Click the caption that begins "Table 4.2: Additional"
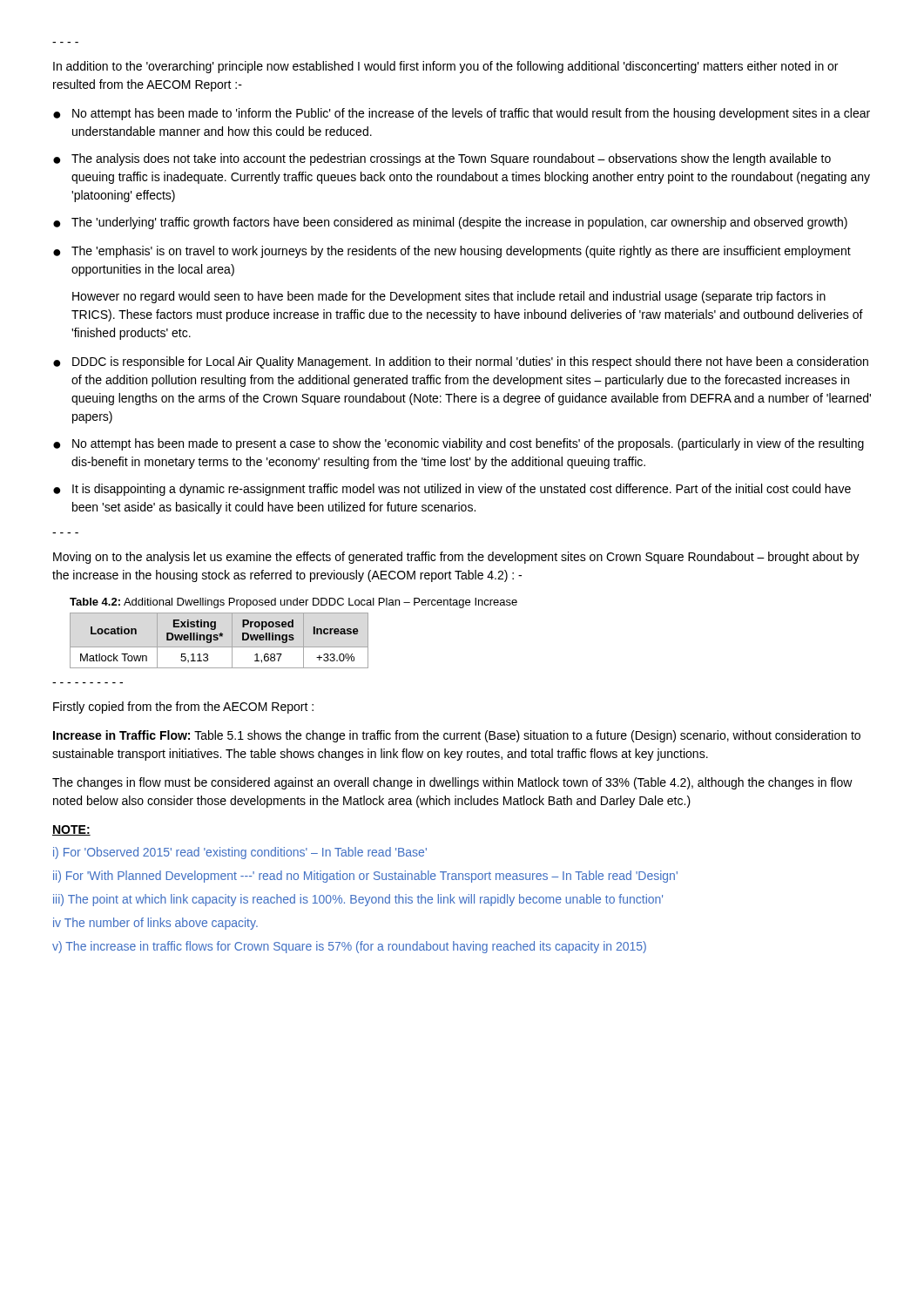This screenshot has width=924, height=1307. [294, 602]
